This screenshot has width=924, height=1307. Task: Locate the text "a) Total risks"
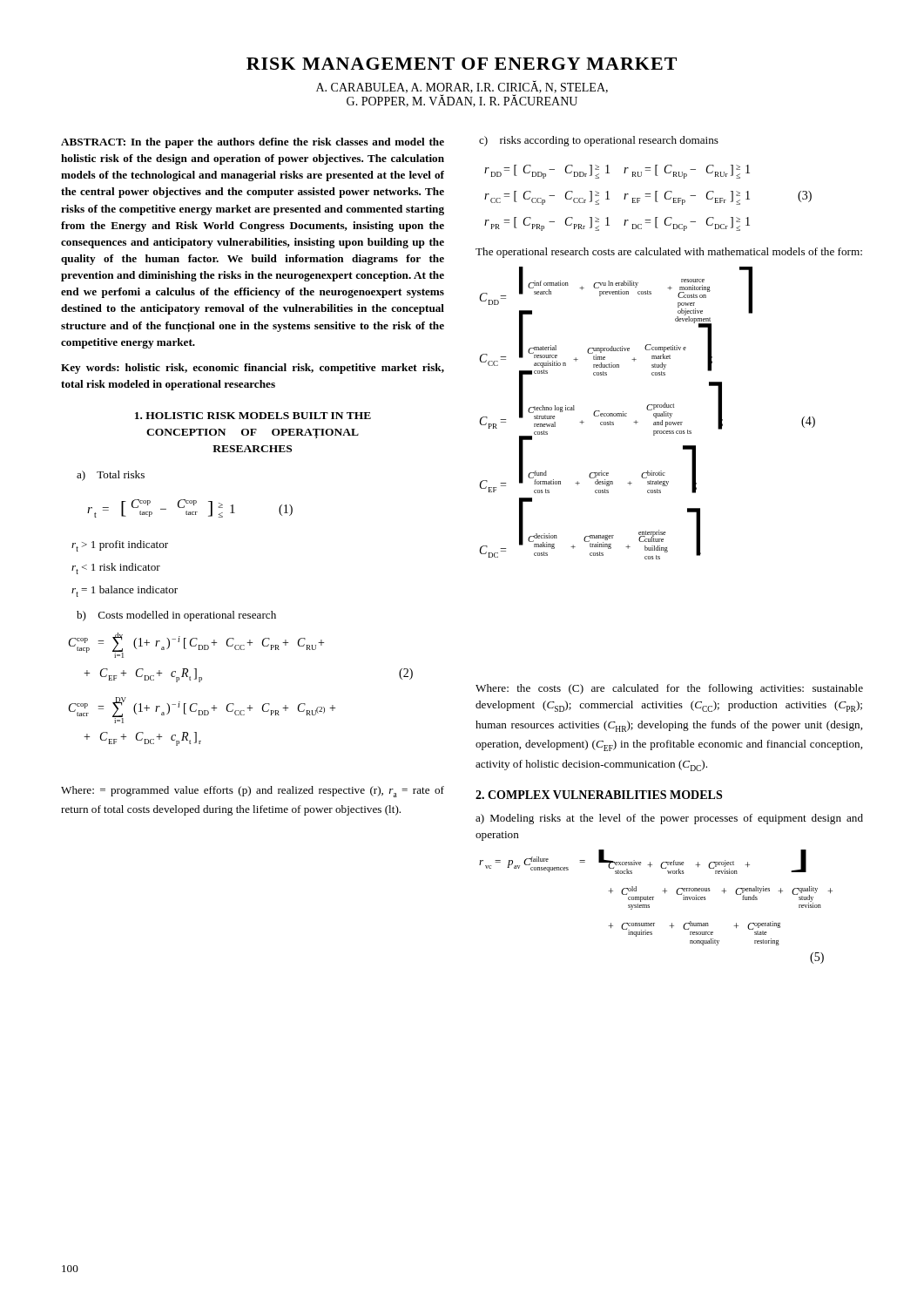pos(111,474)
